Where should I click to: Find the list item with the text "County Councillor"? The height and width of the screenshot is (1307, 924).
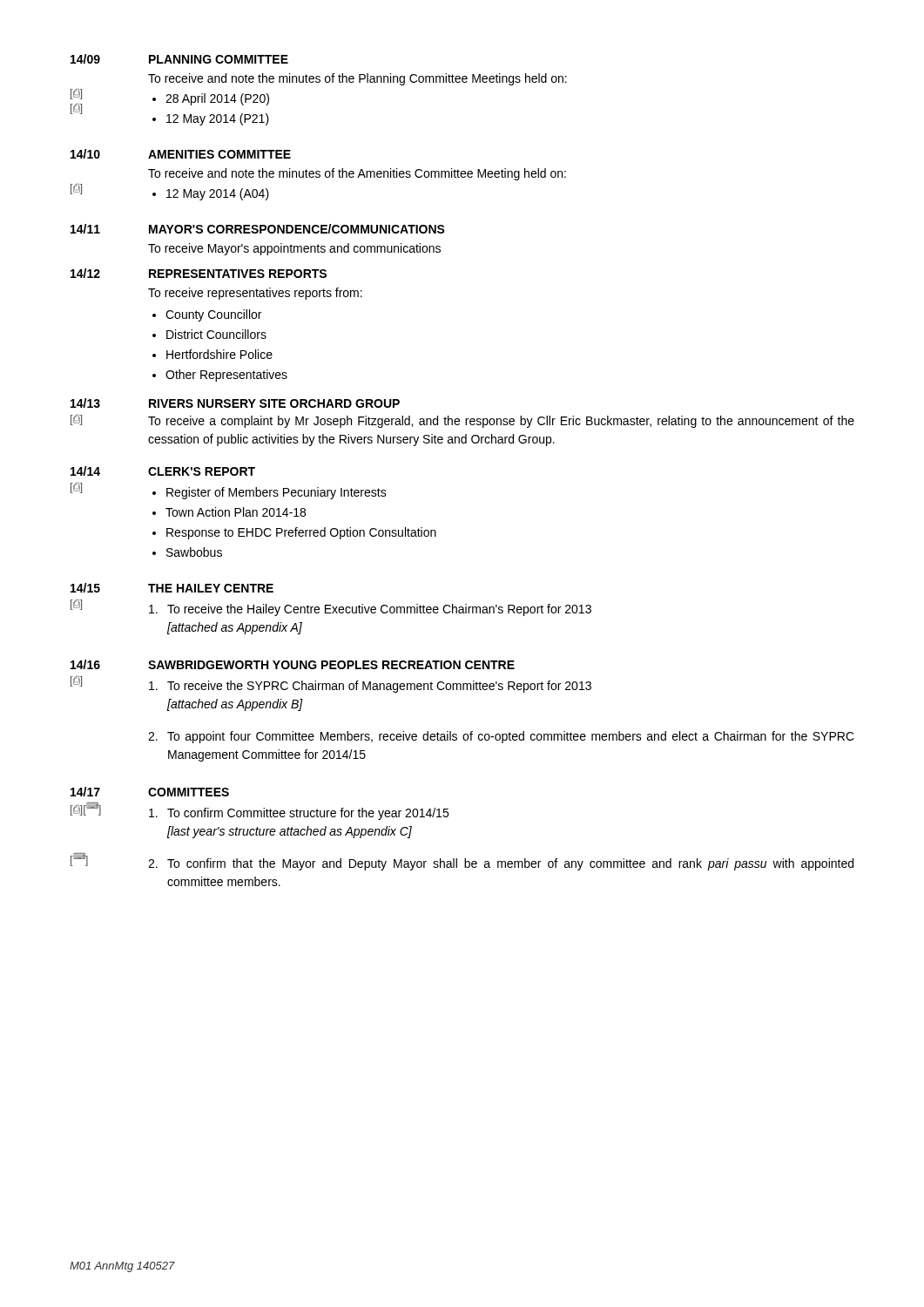point(214,315)
